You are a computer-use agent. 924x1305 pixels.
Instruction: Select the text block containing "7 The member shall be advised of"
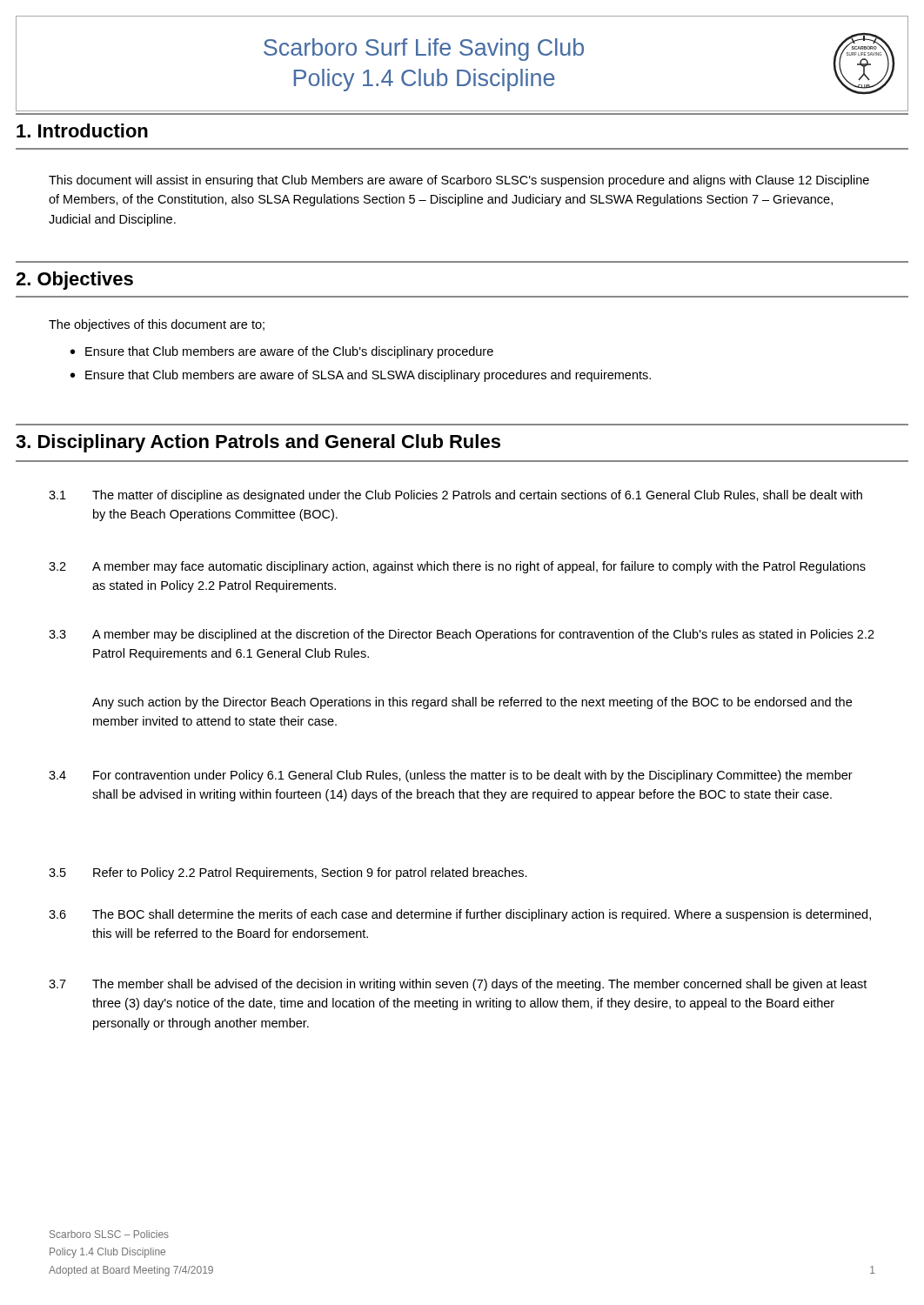tap(462, 1004)
